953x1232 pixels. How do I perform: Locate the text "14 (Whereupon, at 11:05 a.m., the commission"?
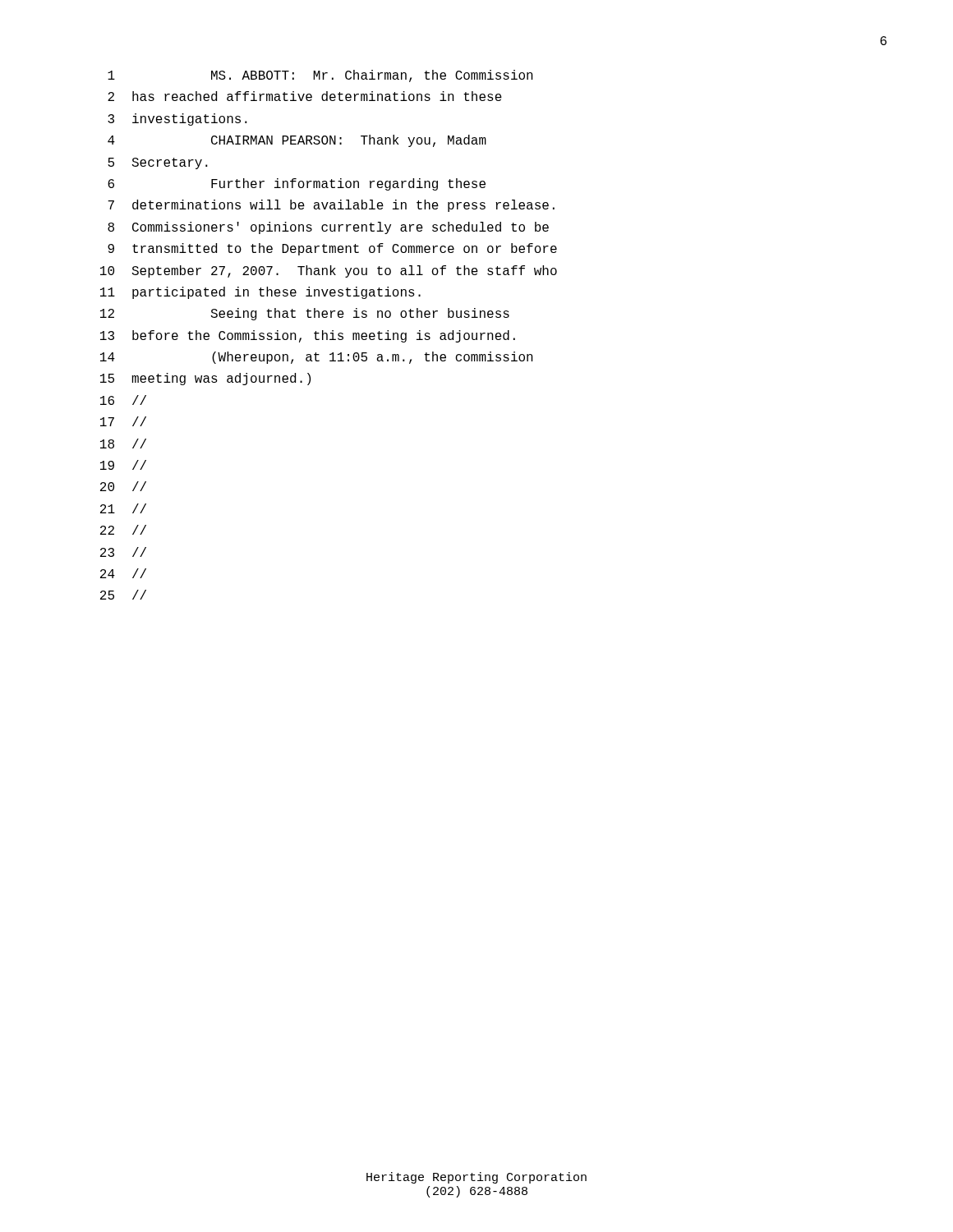[x=476, y=358]
